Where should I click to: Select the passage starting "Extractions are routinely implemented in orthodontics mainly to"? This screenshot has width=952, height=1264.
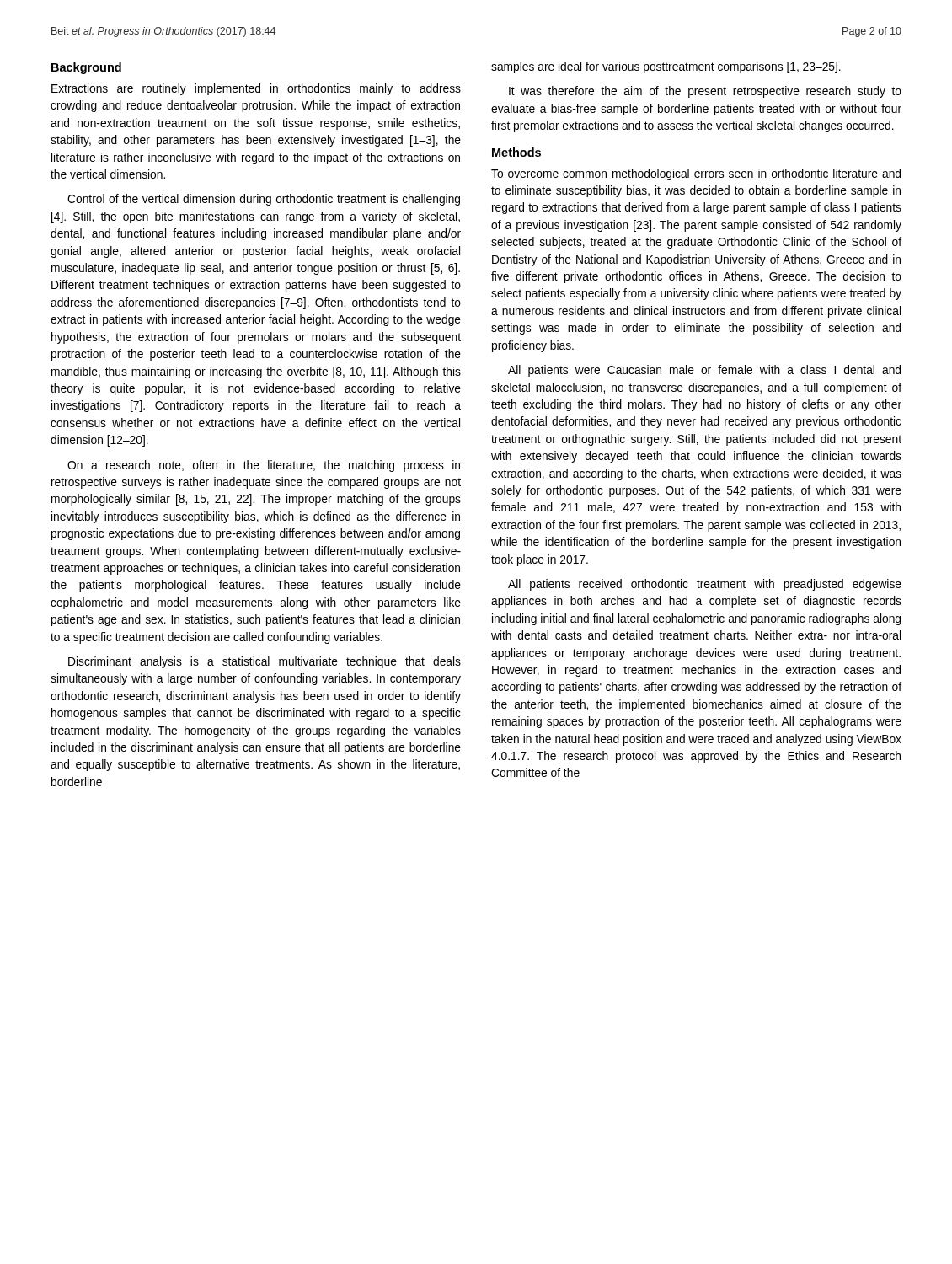point(256,436)
